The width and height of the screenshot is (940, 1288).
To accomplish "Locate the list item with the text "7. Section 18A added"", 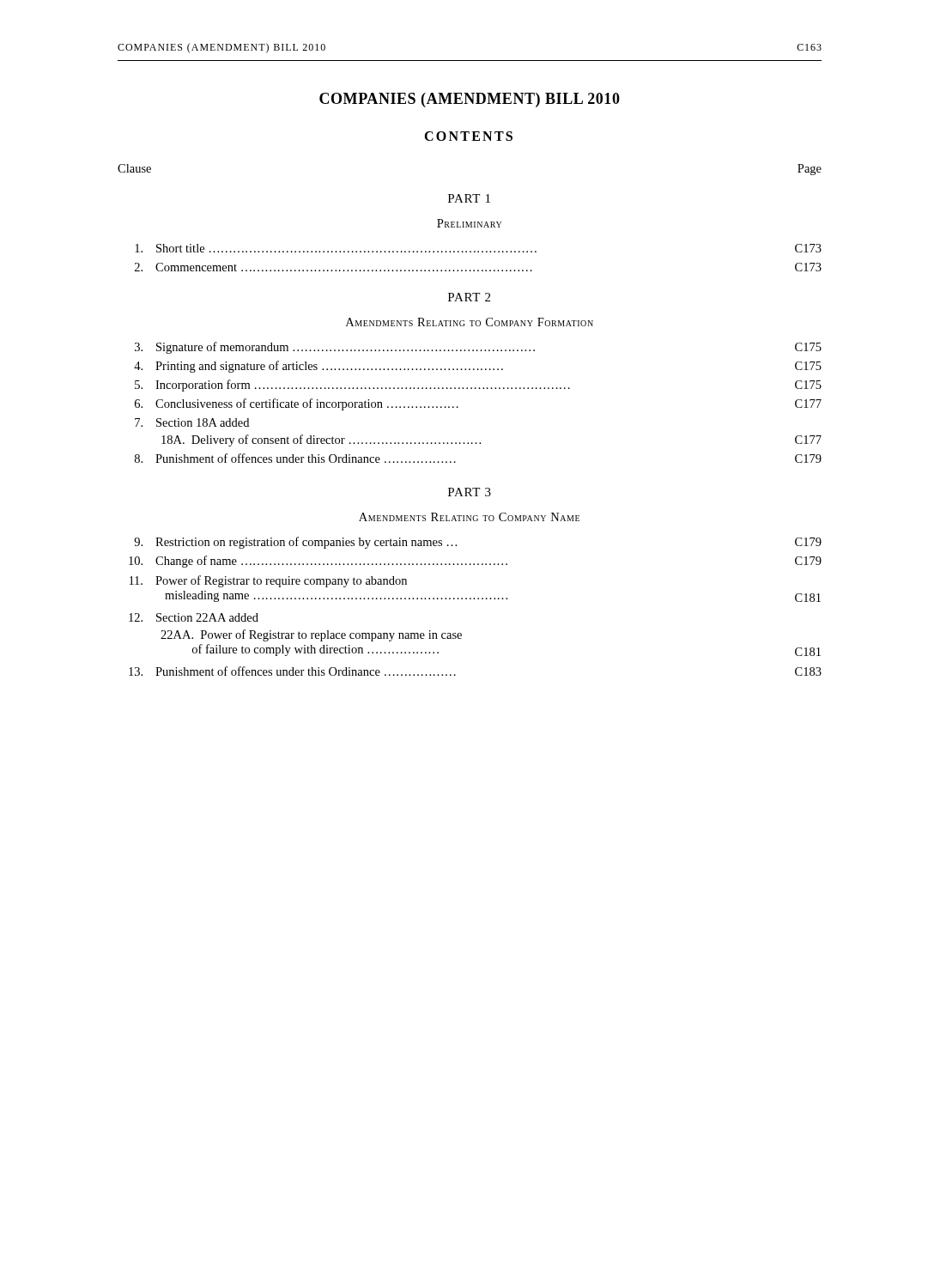I will pos(192,422).
